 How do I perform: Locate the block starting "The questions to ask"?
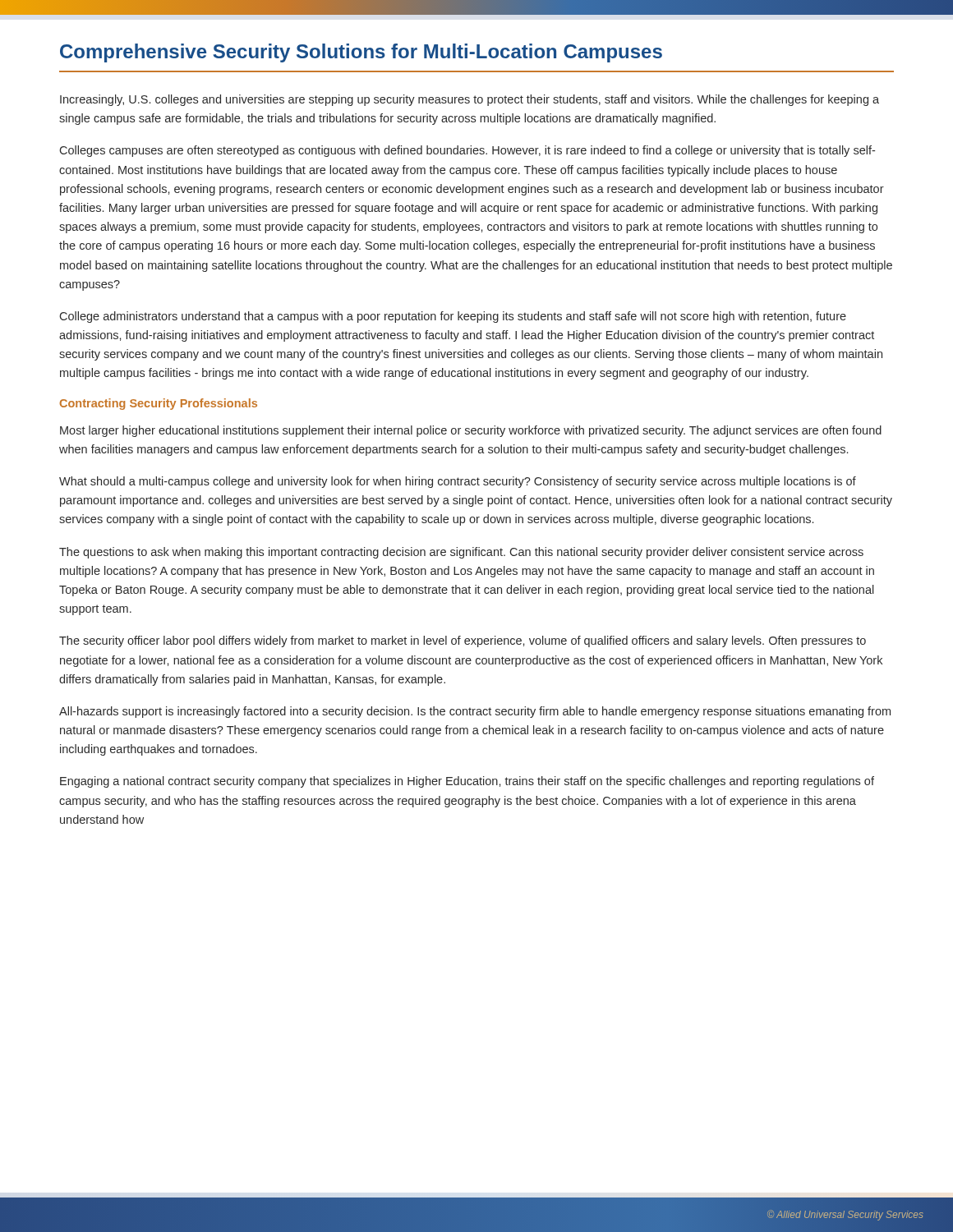point(467,580)
